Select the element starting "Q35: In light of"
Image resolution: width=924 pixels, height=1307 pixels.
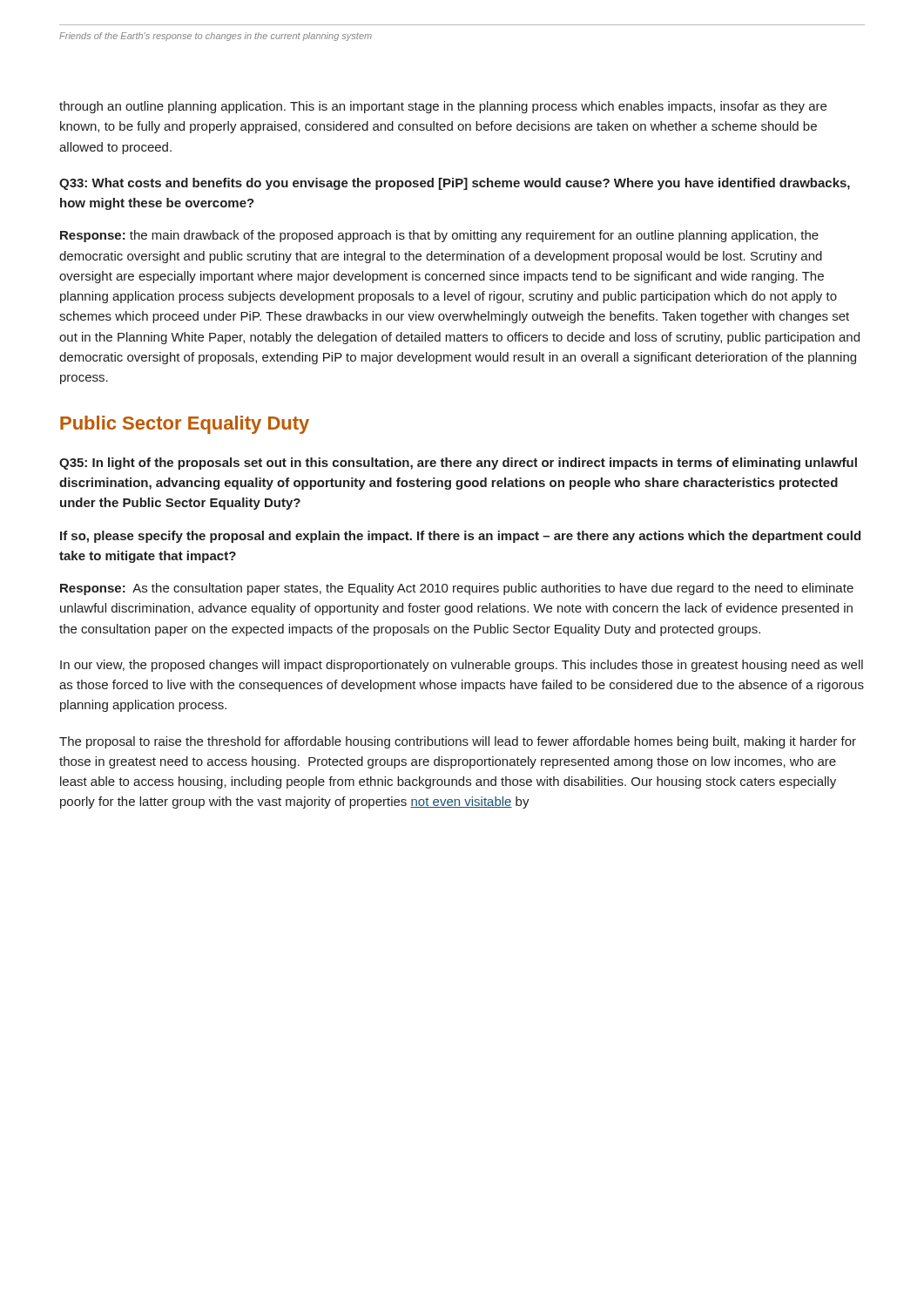click(458, 482)
